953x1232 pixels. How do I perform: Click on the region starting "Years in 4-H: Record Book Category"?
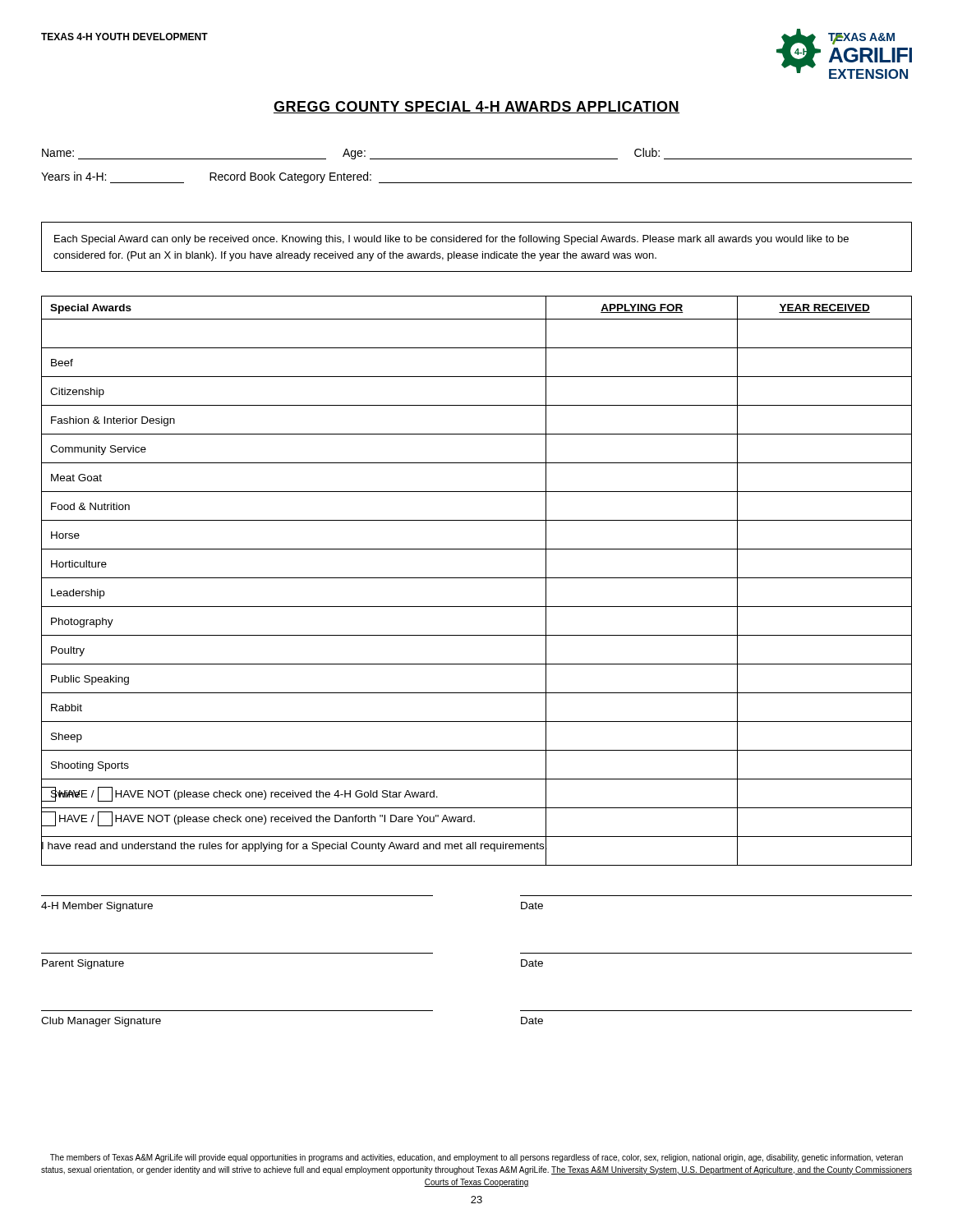tap(476, 175)
